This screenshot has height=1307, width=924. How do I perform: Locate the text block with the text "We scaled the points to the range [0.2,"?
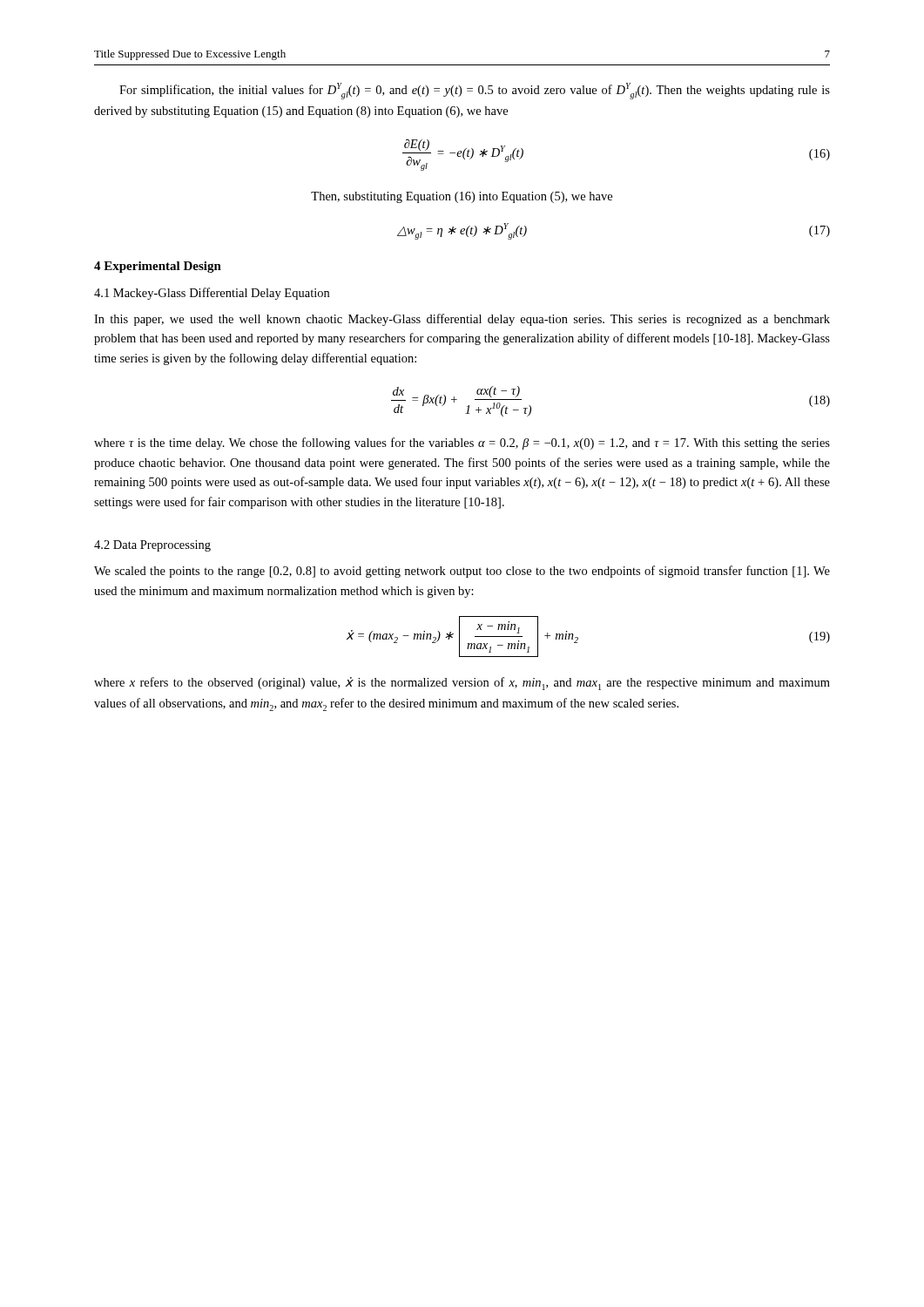[462, 581]
